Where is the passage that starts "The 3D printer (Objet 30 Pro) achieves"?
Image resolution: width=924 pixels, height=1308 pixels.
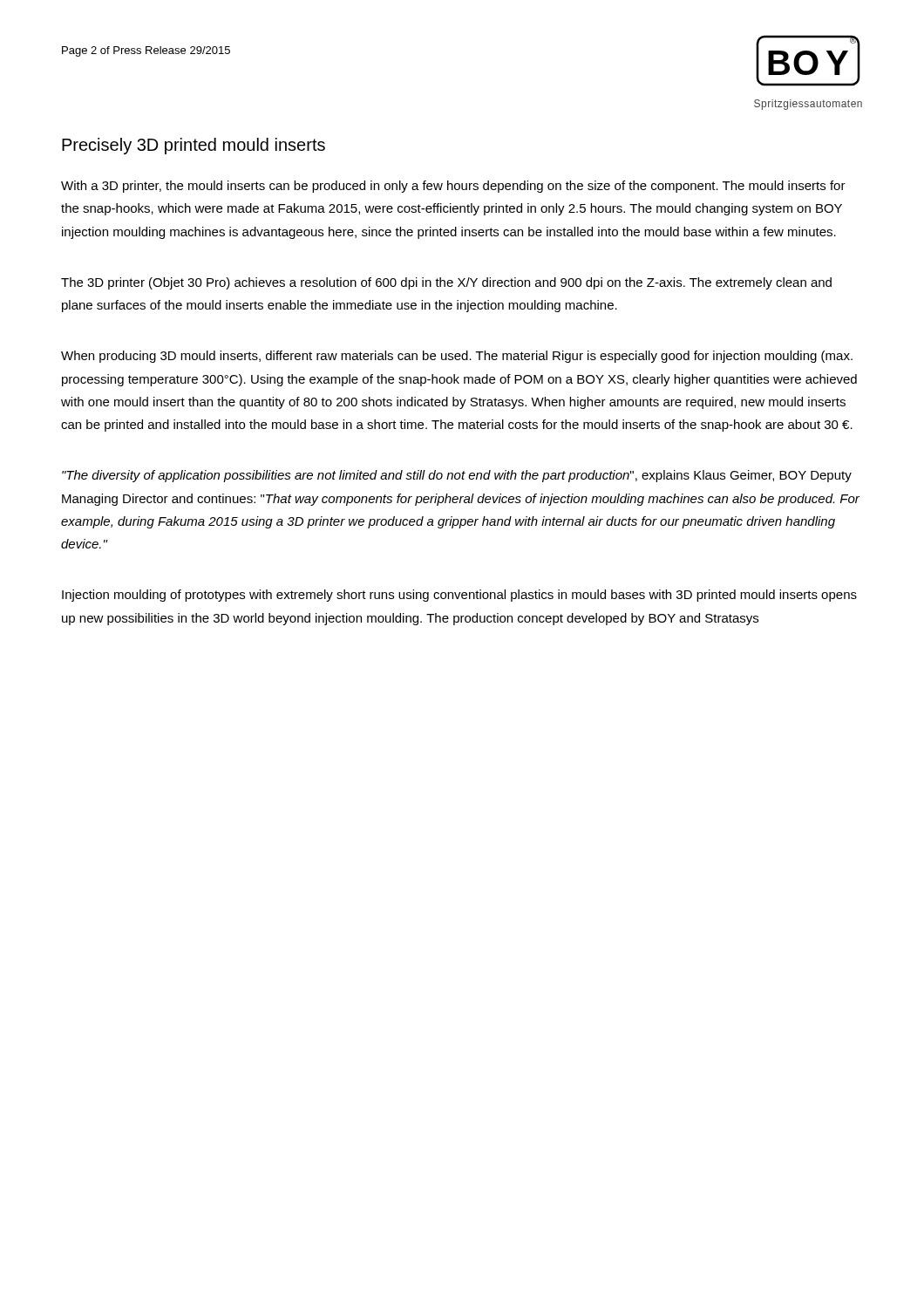447,293
